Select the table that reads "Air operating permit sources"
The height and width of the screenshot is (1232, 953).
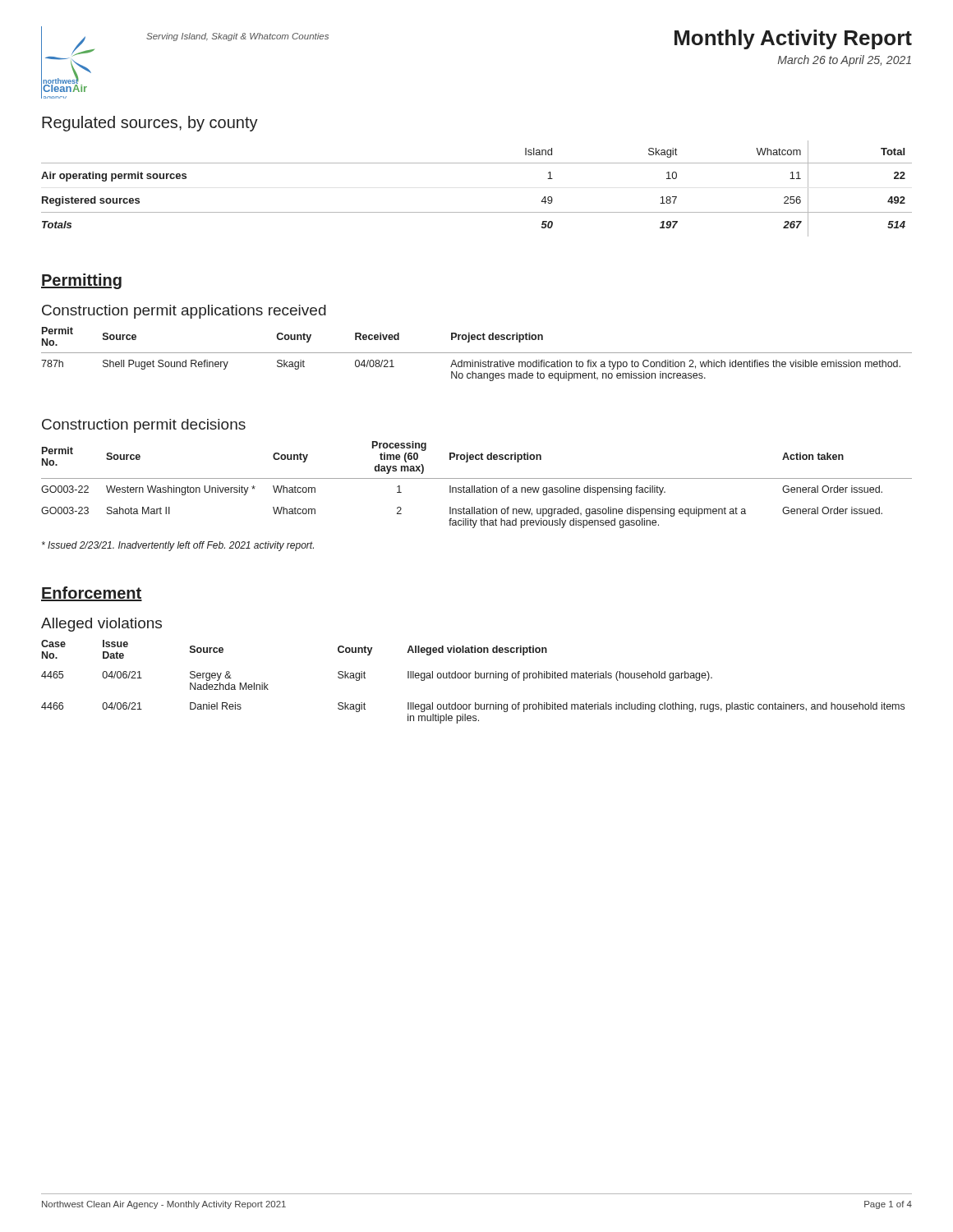[x=476, y=188]
